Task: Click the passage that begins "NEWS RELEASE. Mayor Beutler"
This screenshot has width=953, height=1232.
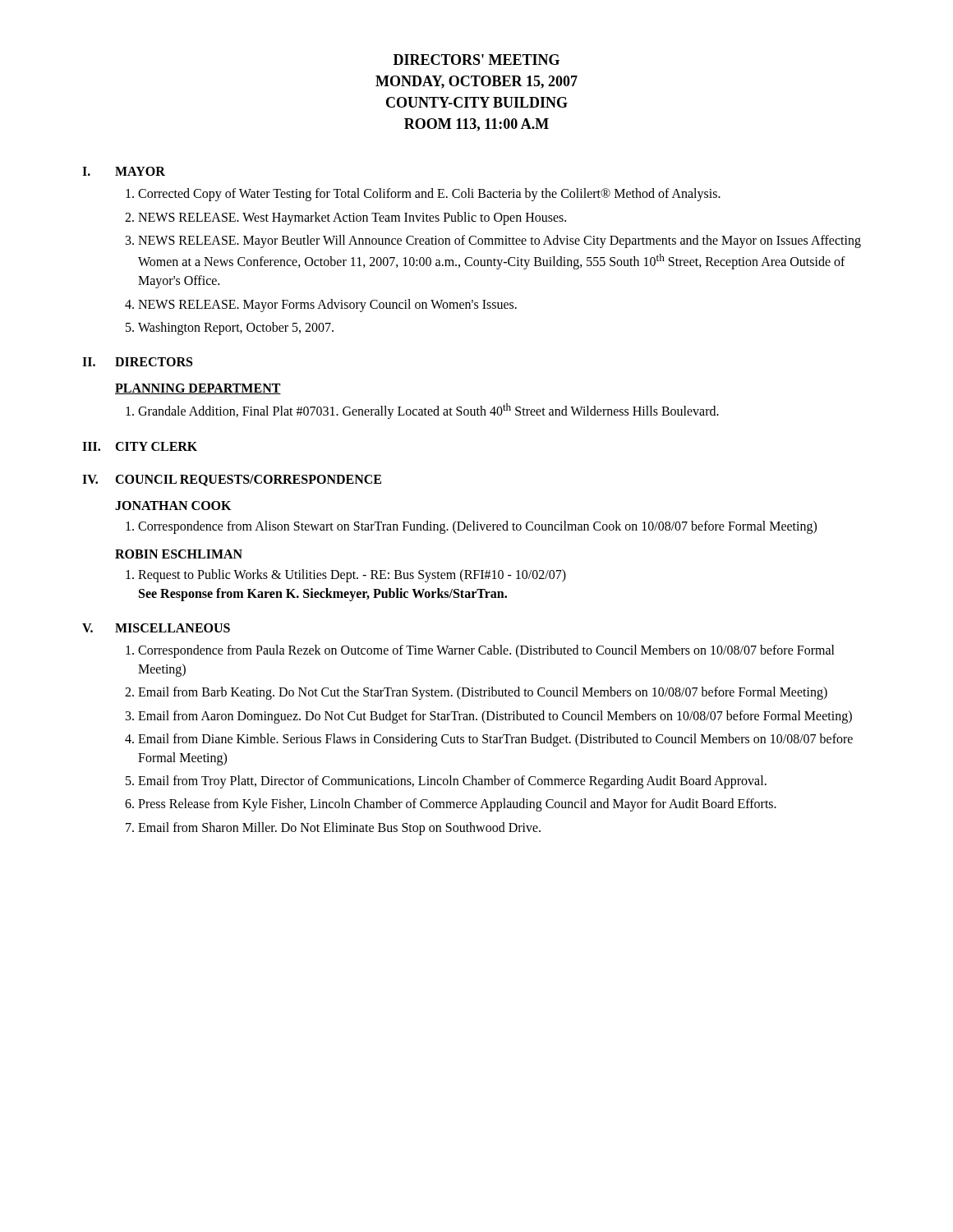Action: click(504, 261)
